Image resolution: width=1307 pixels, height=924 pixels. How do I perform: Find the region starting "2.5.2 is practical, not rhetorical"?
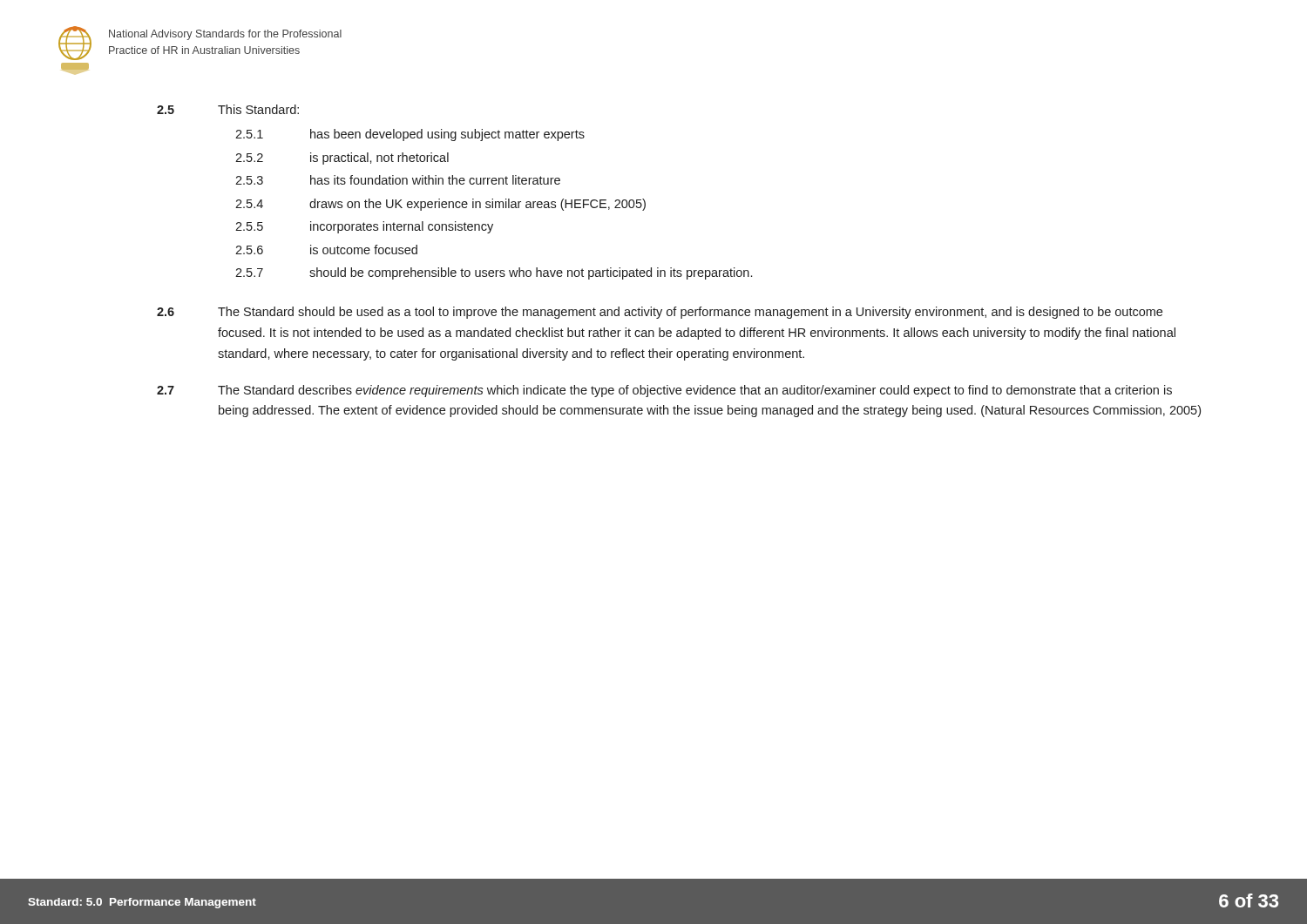click(x=342, y=158)
